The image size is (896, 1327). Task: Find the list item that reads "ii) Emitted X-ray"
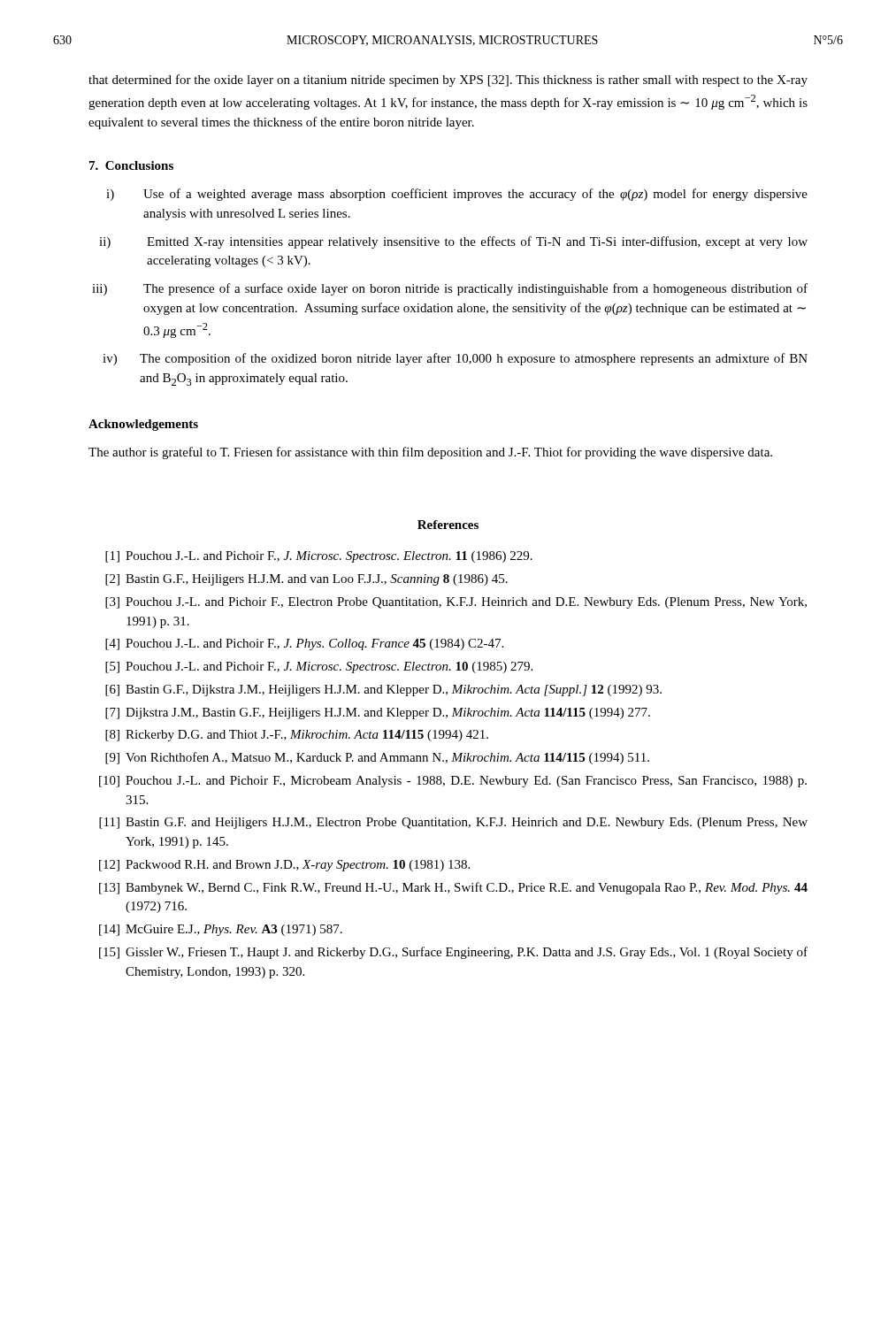coord(453,251)
